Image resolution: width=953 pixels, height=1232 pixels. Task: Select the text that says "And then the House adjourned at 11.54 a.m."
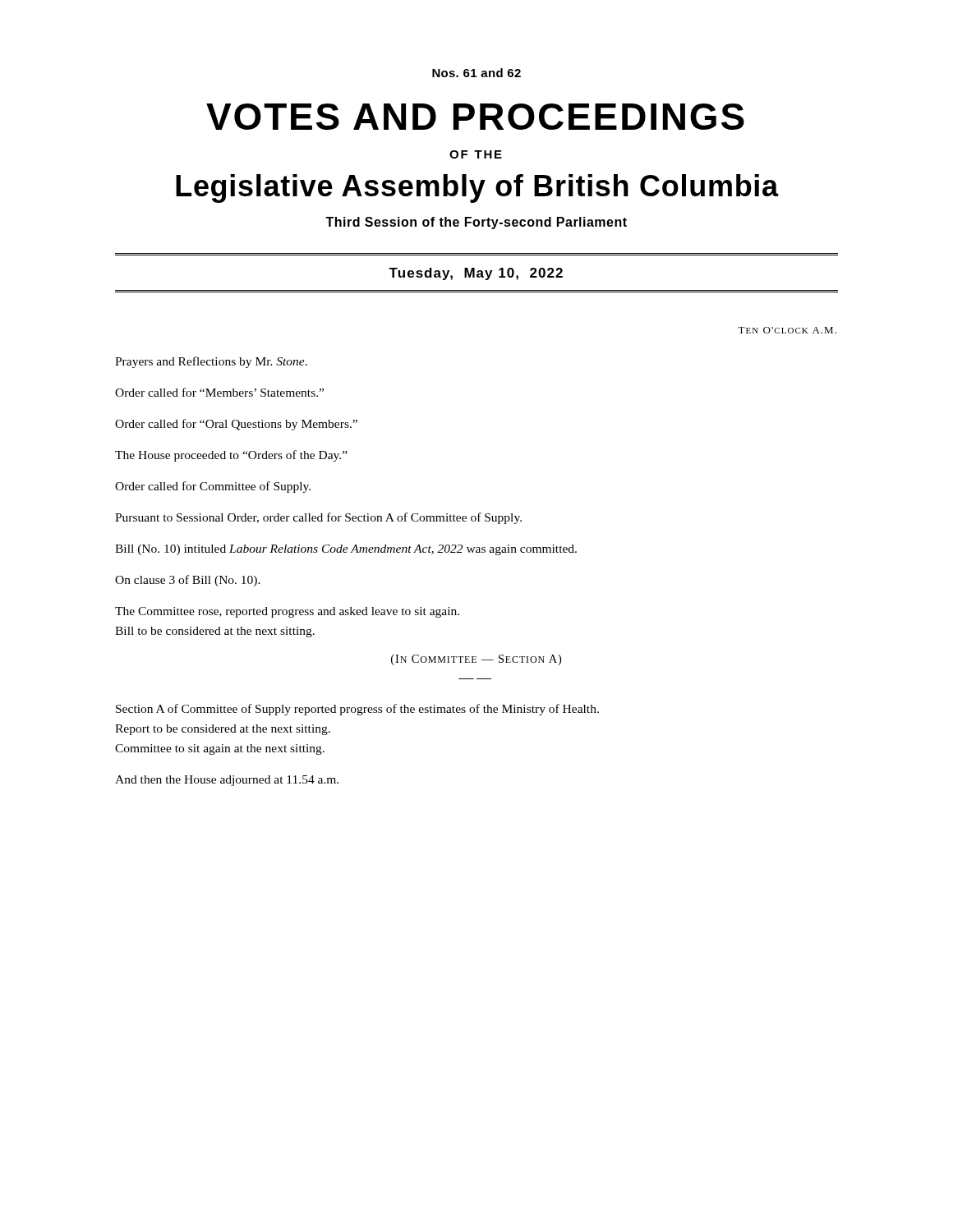click(227, 779)
